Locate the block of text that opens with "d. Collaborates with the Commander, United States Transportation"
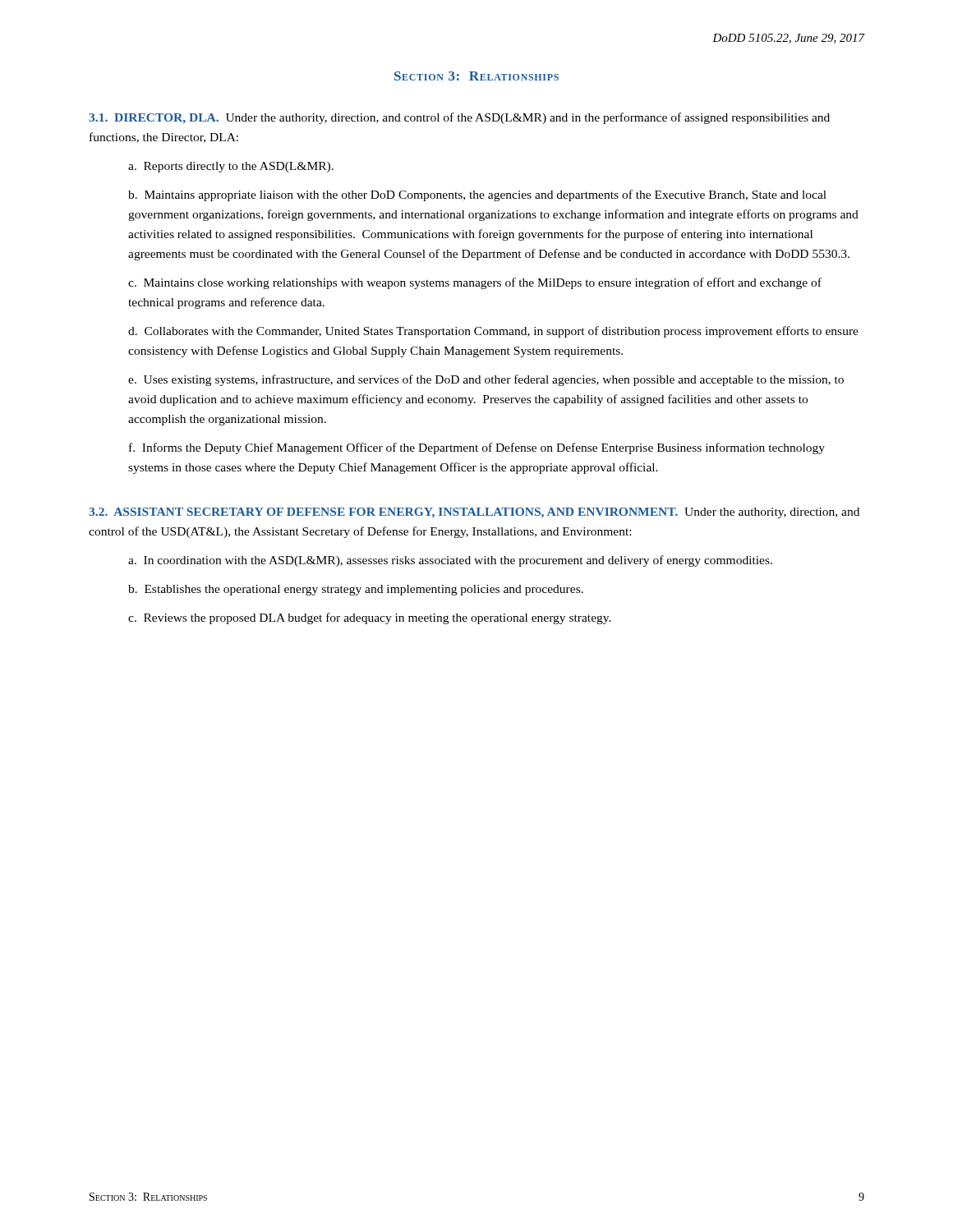Image resolution: width=953 pixels, height=1232 pixels. click(x=476, y=341)
